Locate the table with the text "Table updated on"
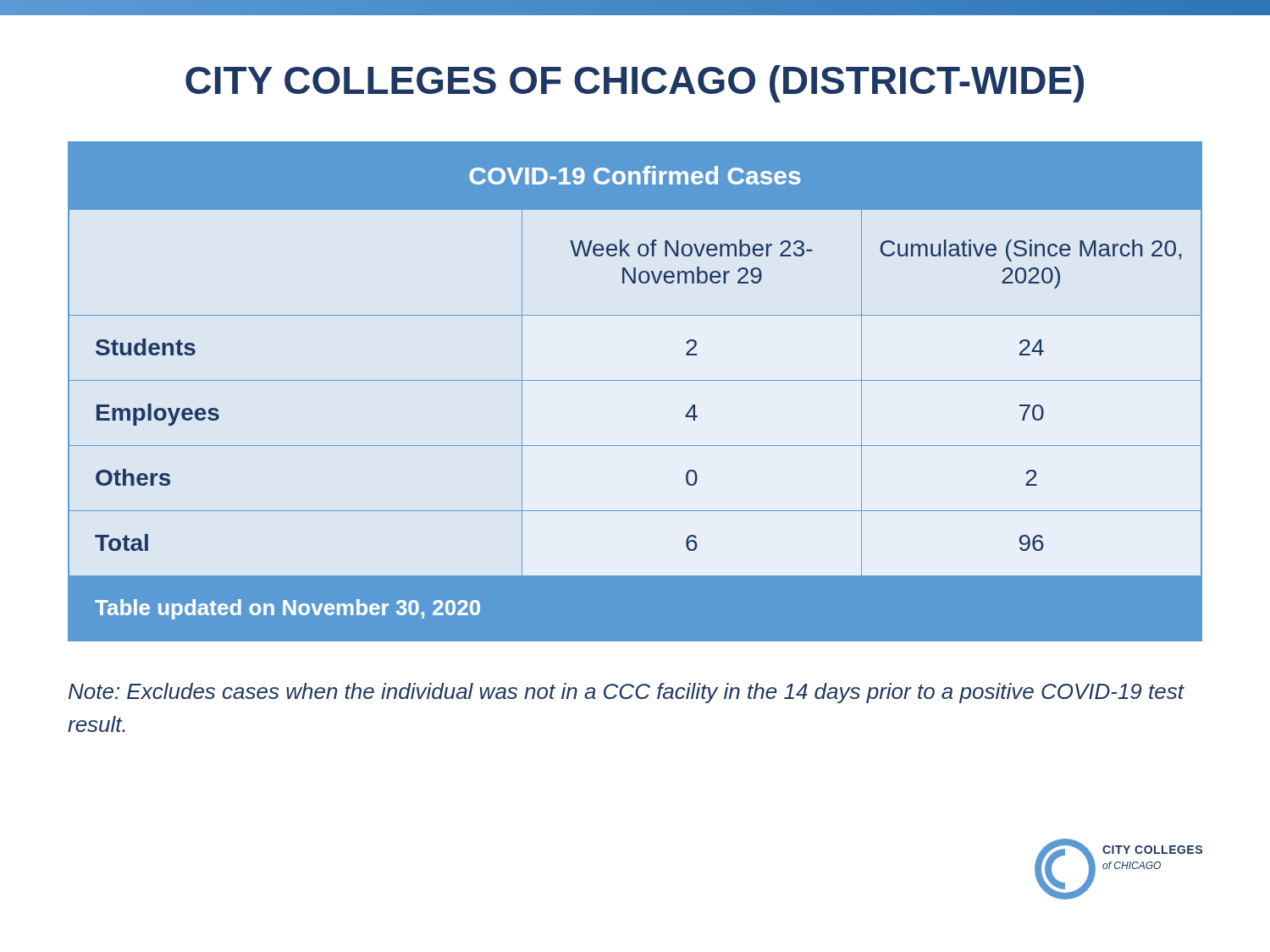The image size is (1270, 952). point(635,391)
